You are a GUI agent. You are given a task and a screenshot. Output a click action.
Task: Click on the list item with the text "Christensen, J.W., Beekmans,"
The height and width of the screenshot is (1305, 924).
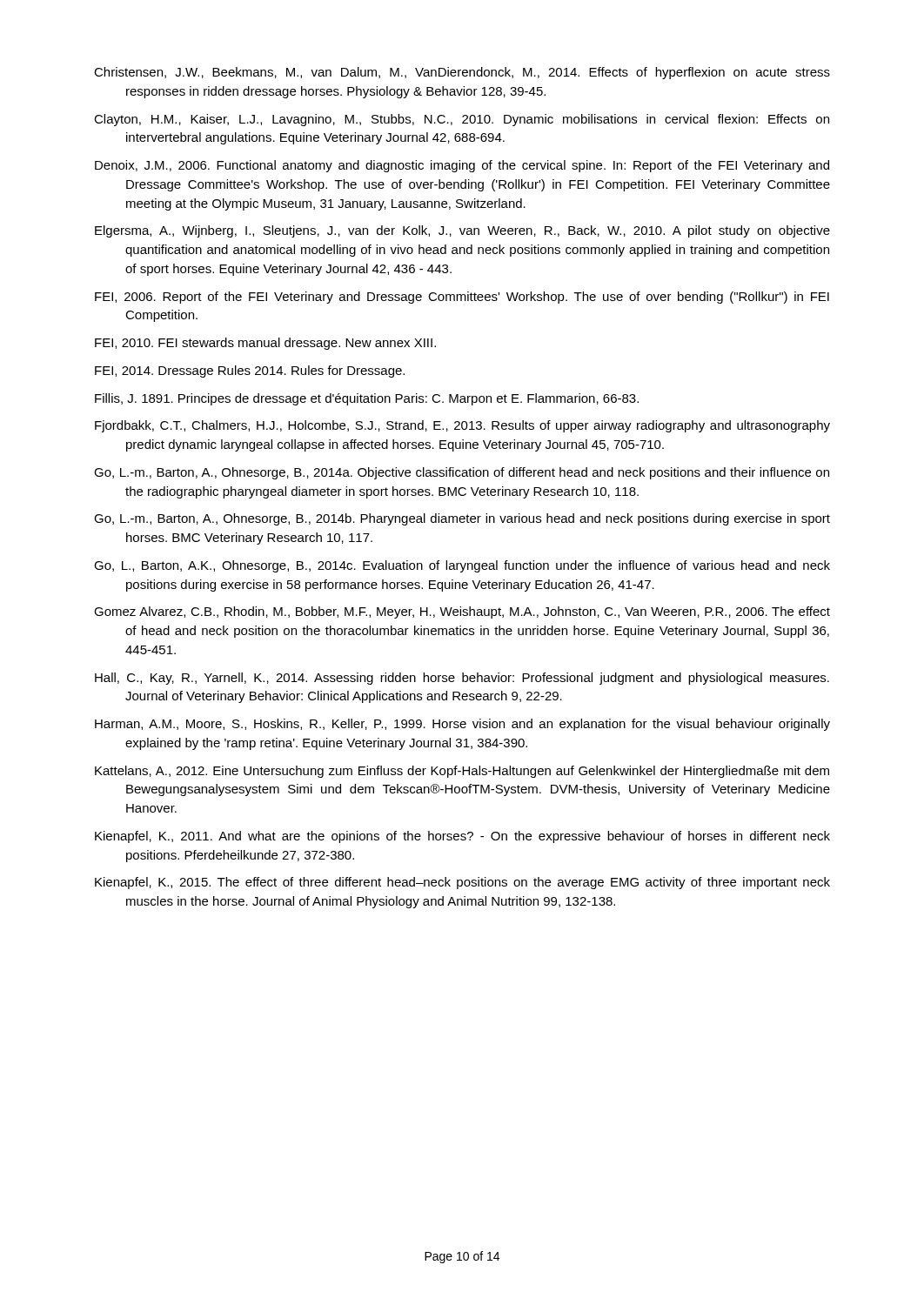(462, 81)
